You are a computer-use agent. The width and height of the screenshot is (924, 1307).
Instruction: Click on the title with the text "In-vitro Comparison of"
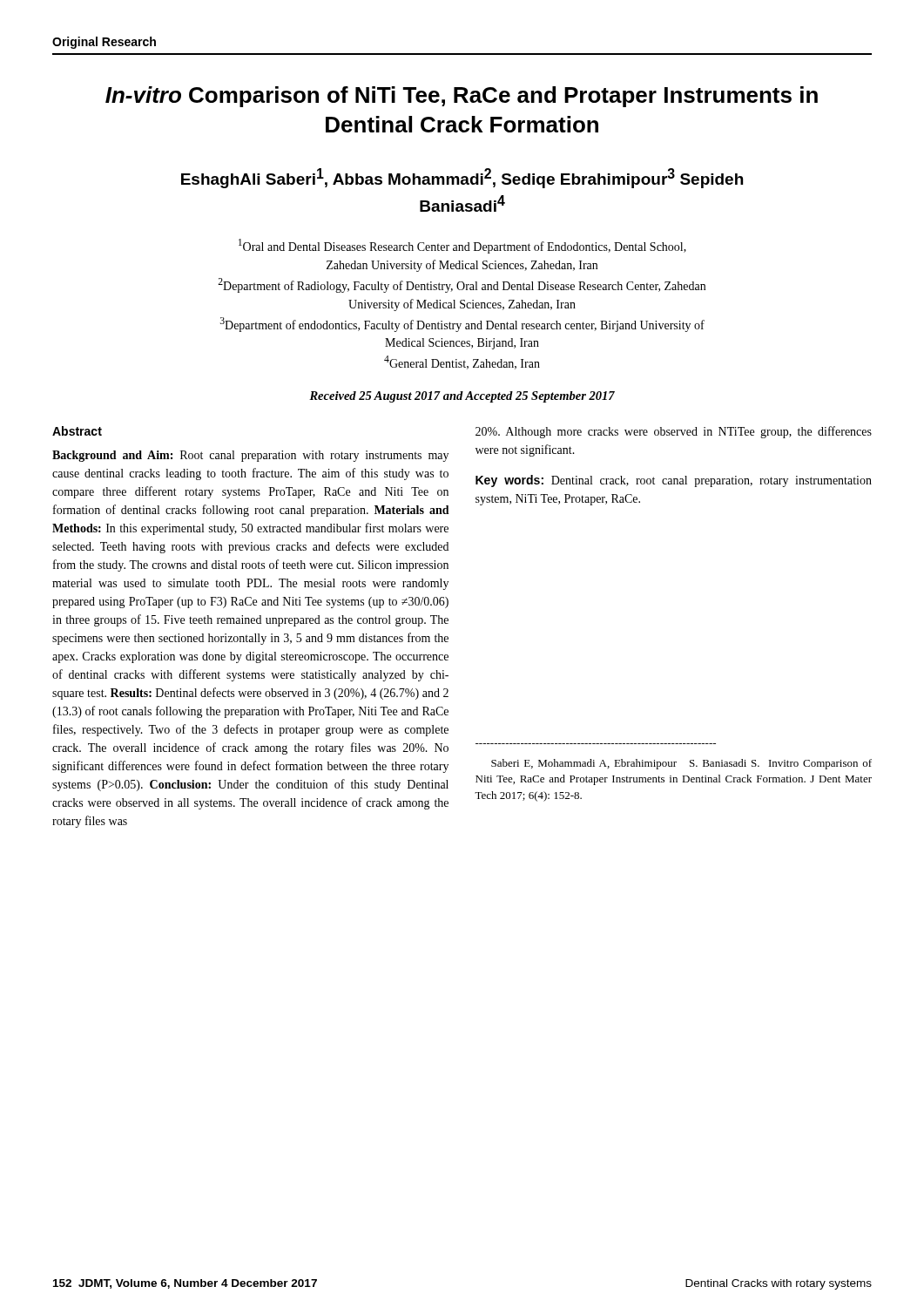pos(462,111)
